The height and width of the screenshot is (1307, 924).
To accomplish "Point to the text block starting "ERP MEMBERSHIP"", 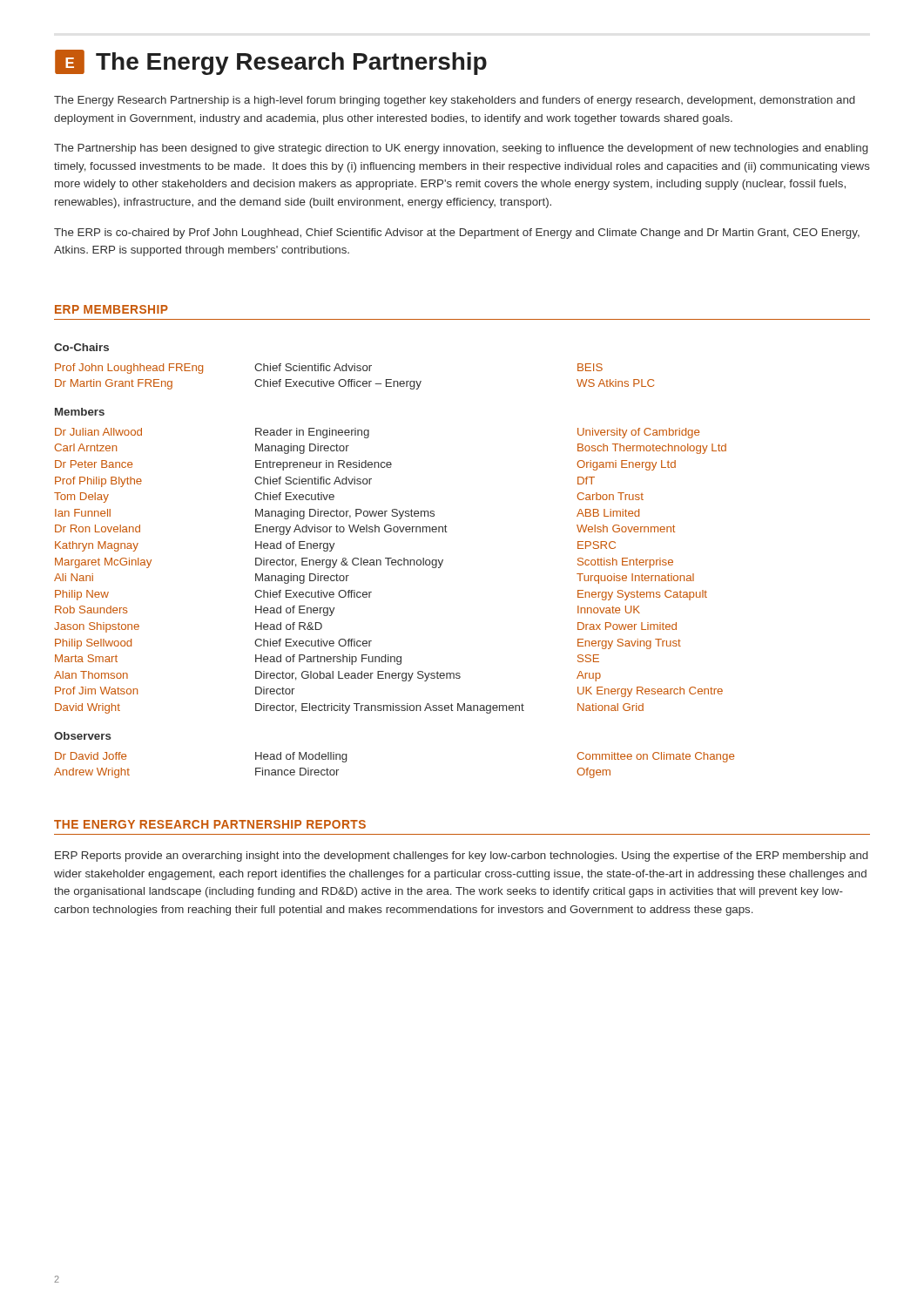I will [111, 310].
